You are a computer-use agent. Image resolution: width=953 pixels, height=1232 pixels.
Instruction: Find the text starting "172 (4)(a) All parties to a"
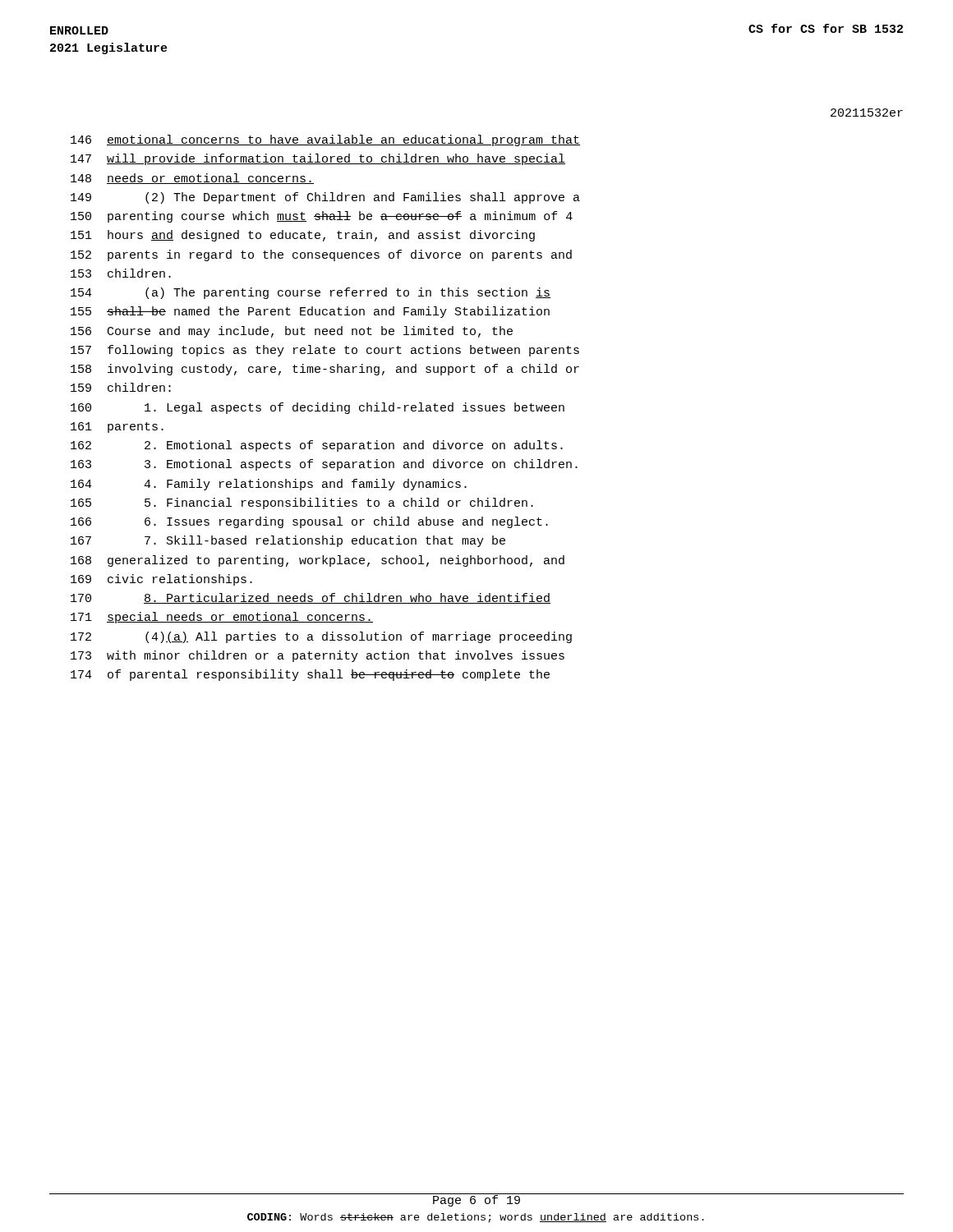tap(476, 637)
